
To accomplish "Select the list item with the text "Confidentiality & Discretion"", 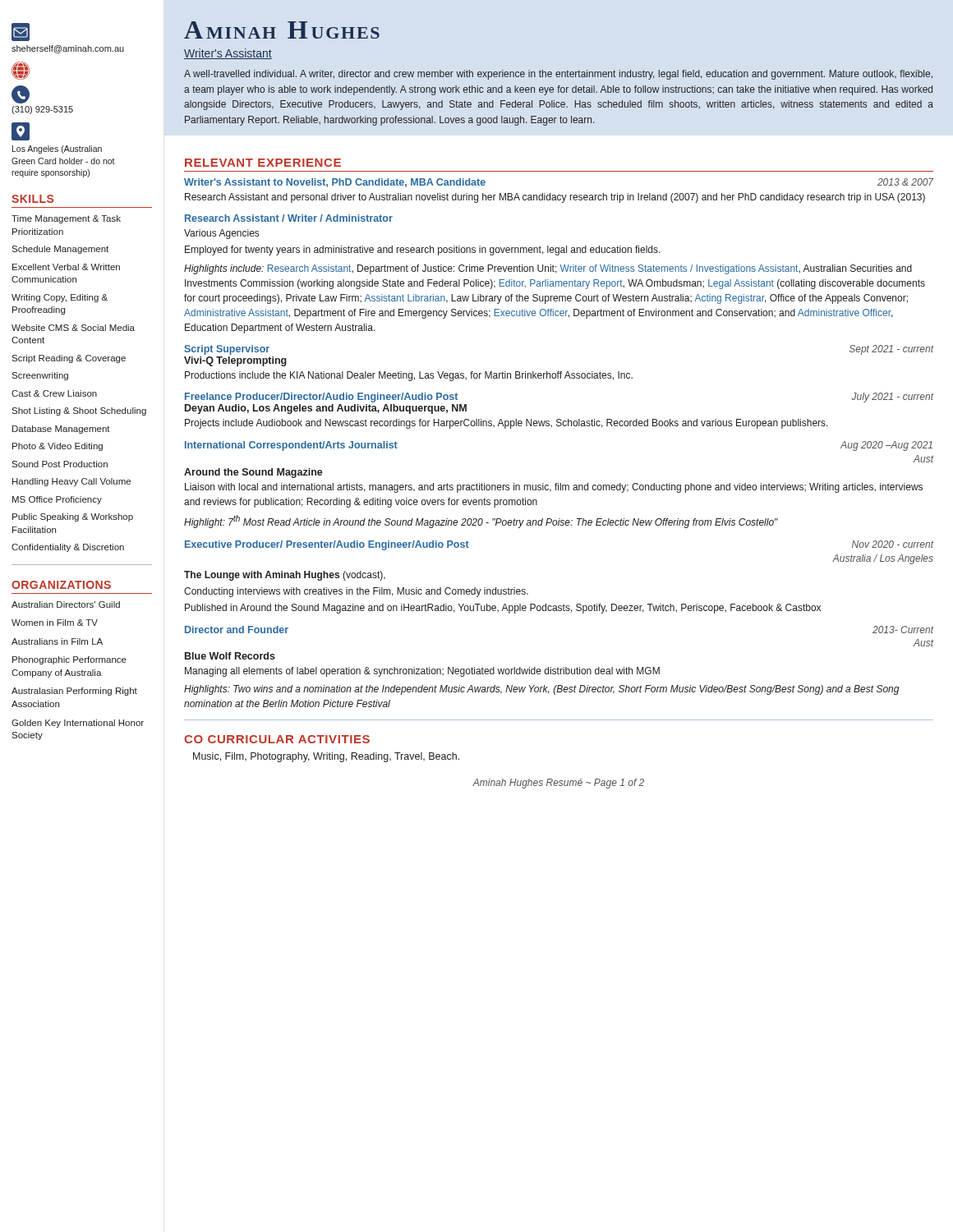I will (68, 547).
